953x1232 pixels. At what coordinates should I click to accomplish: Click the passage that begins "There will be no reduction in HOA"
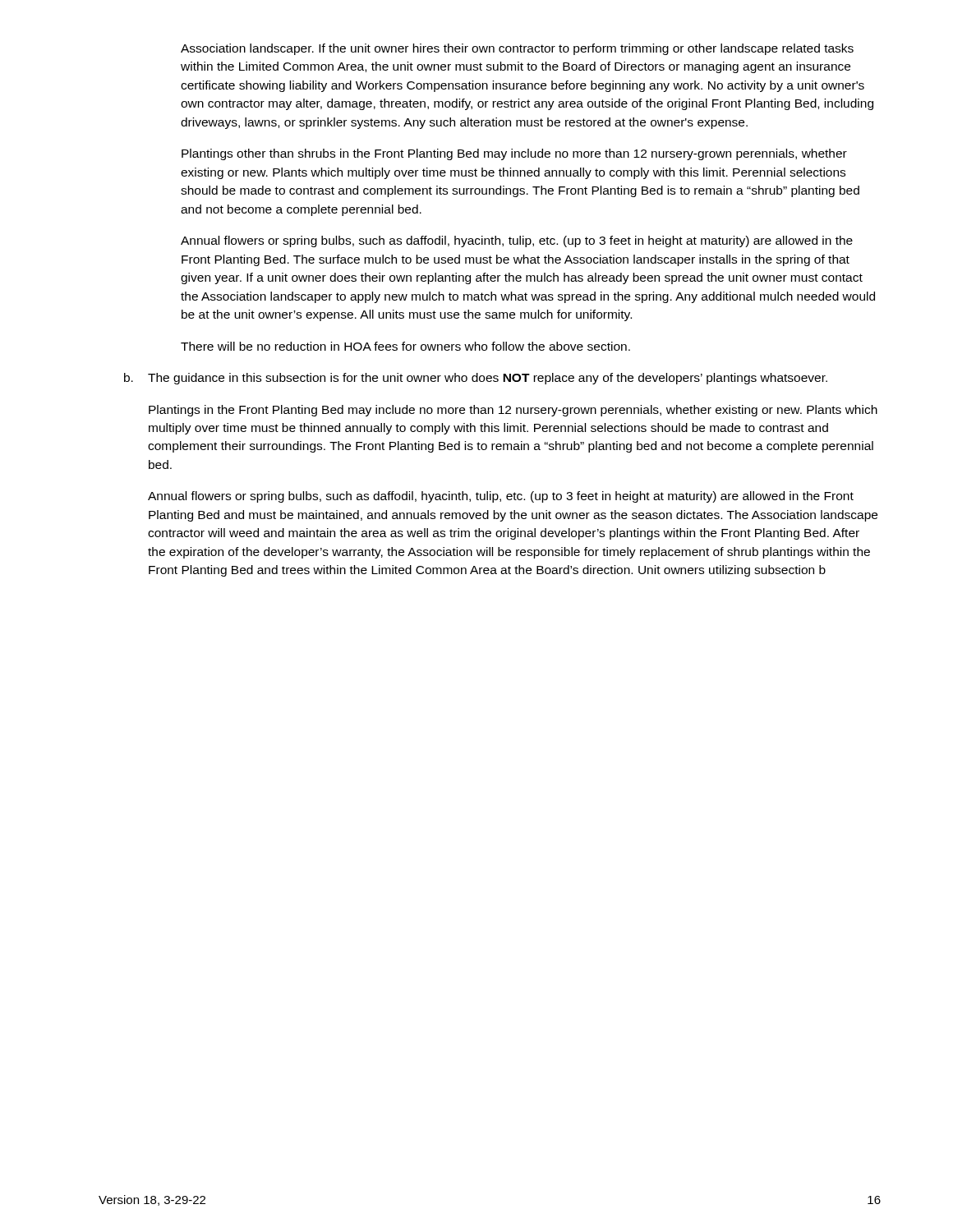coord(531,346)
